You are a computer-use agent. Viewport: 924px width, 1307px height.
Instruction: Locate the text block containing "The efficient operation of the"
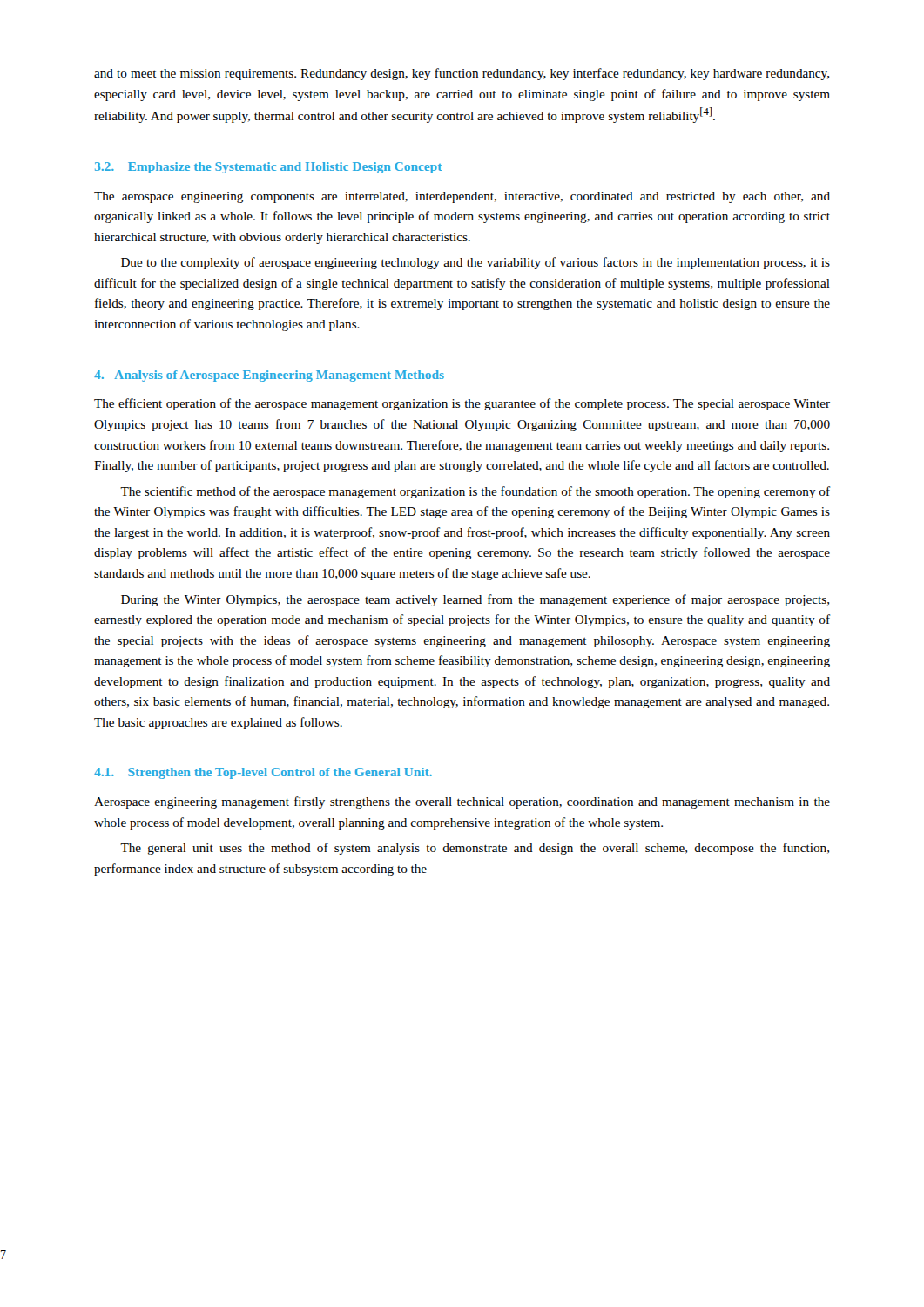coord(462,434)
